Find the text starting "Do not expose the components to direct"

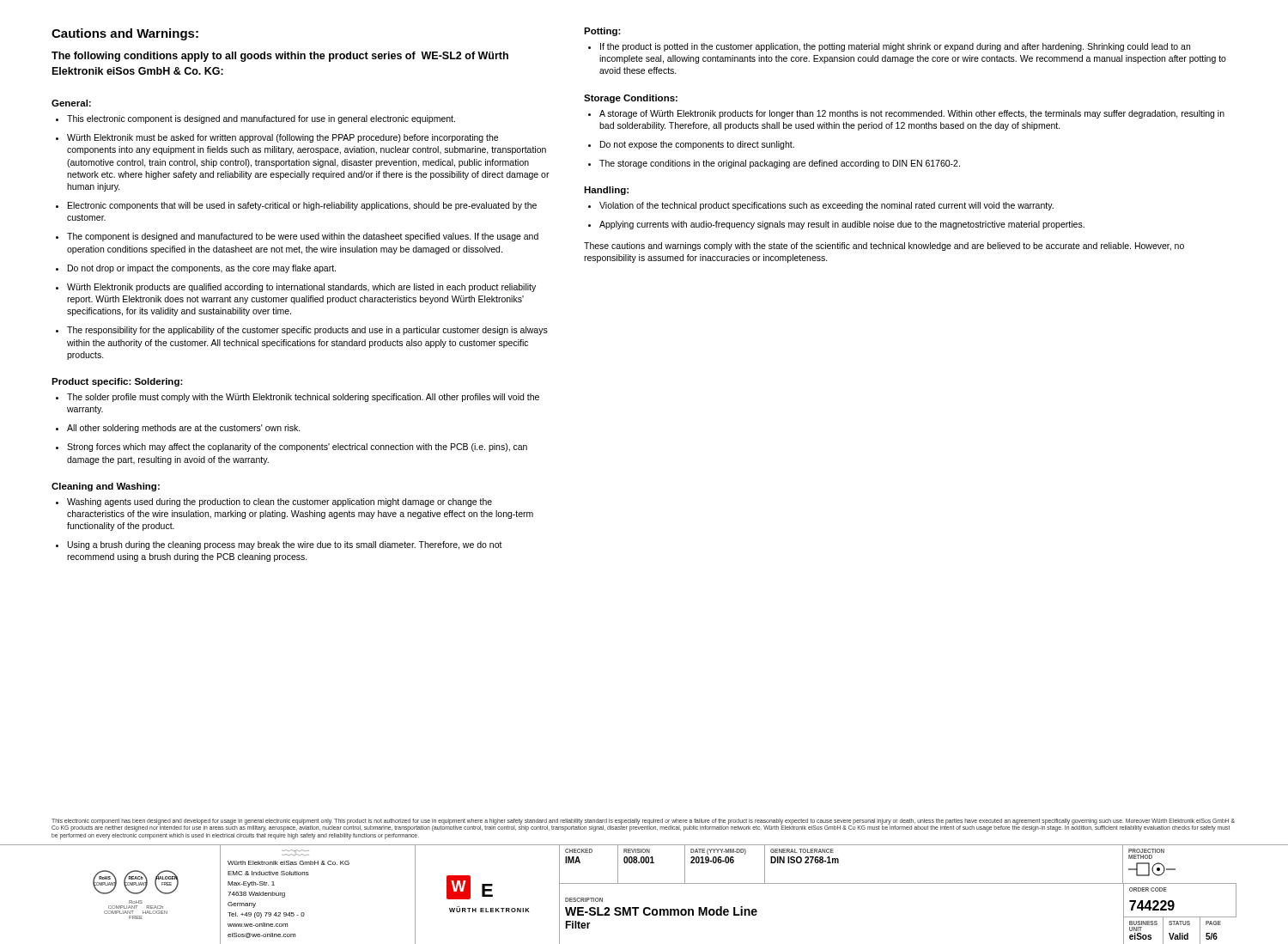click(x=691, y=145)
